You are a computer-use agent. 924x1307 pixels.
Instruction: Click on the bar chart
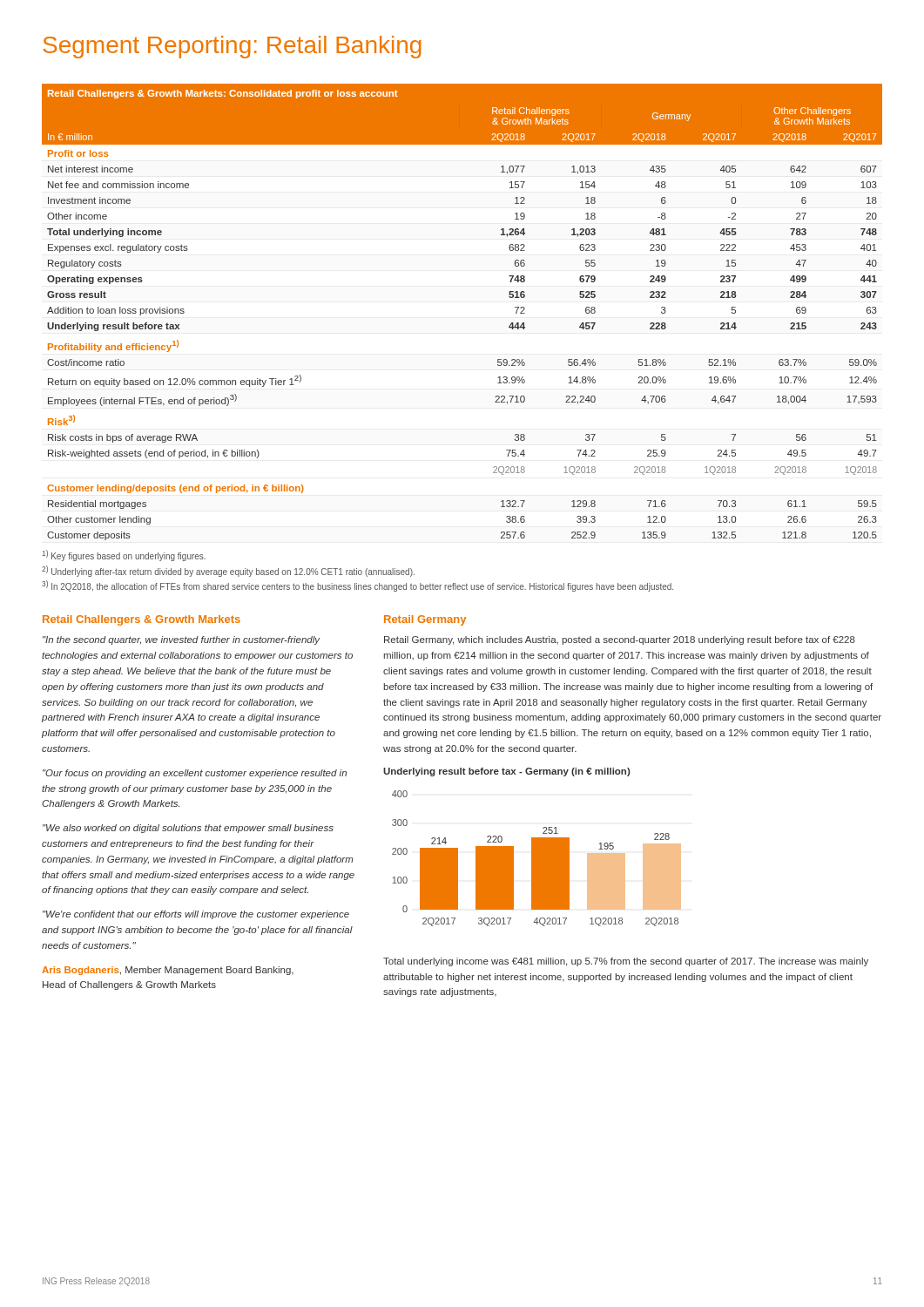coord(633,865)
